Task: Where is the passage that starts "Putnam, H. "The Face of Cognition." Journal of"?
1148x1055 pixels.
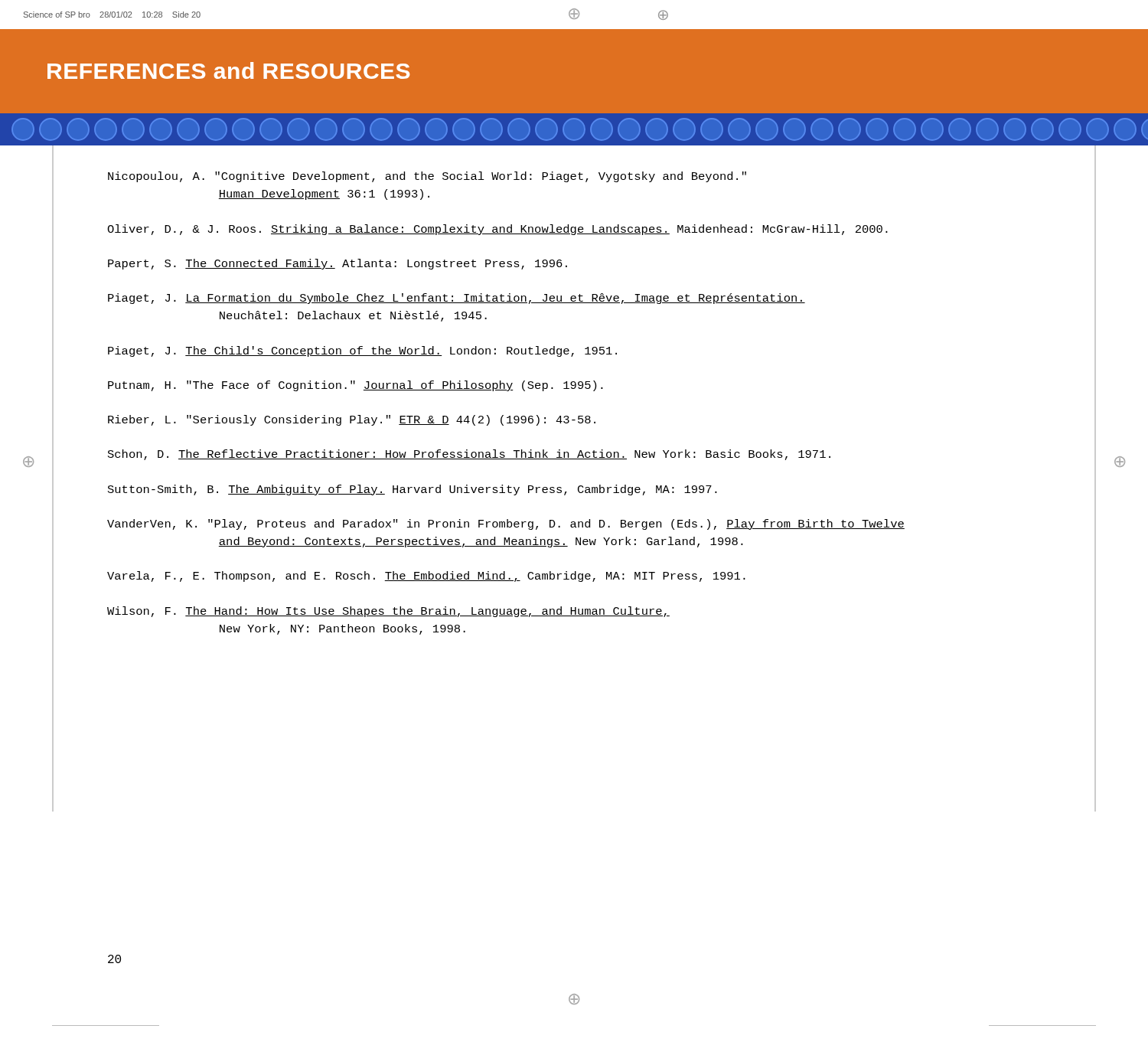Action: pos(356,386)
